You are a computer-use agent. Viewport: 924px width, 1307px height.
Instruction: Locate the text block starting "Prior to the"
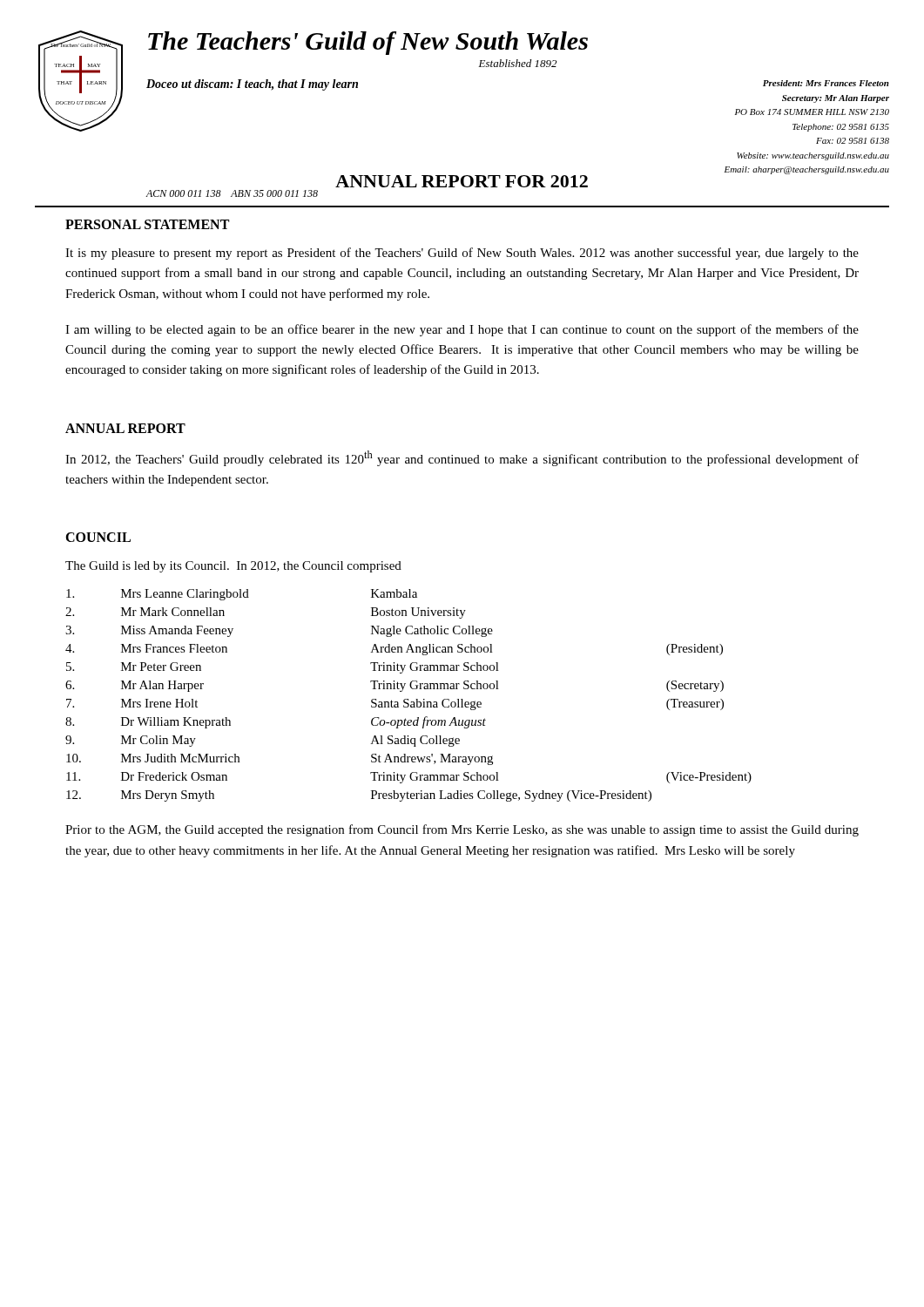coord(462,840)
